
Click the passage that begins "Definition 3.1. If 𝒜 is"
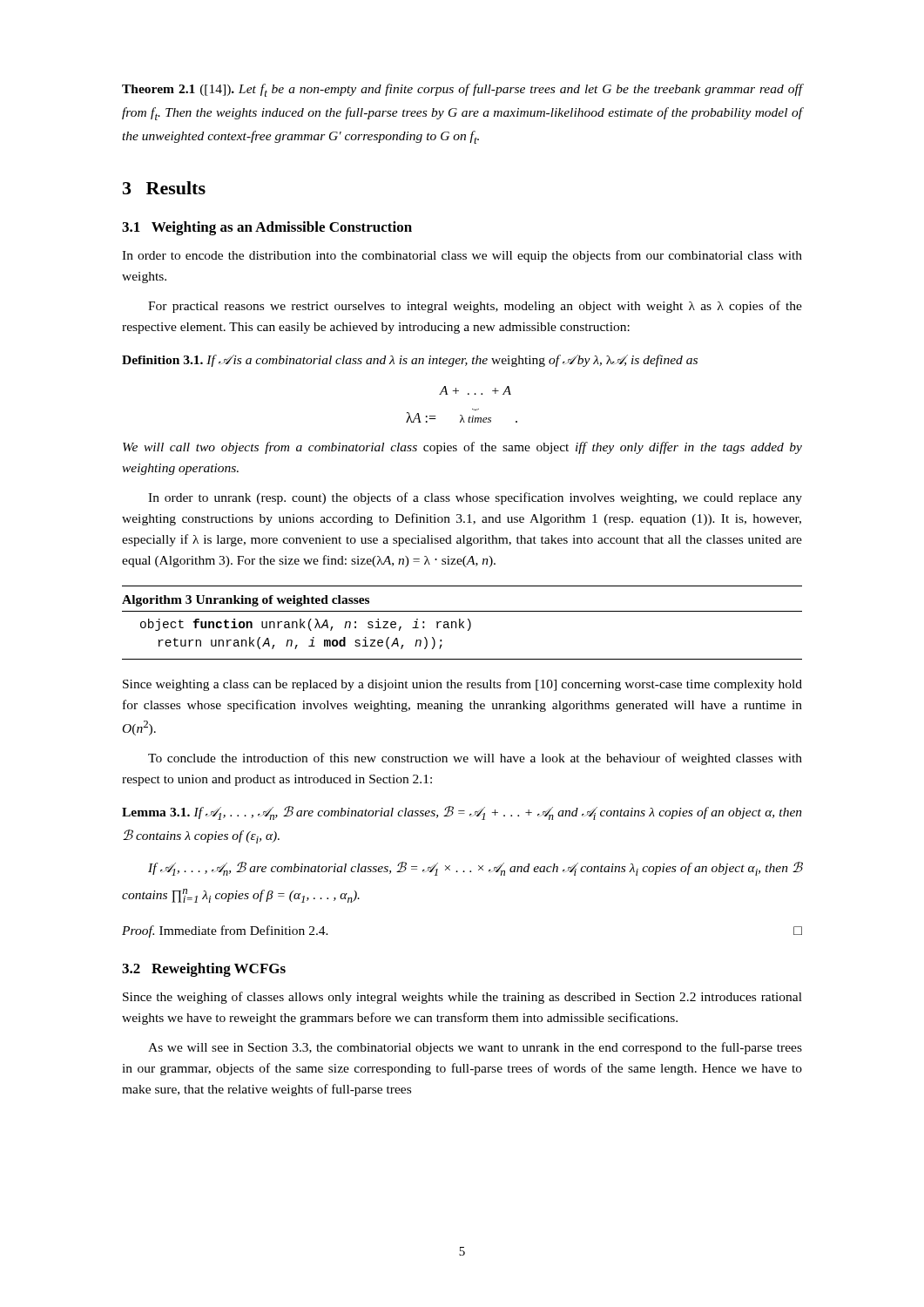462,360
